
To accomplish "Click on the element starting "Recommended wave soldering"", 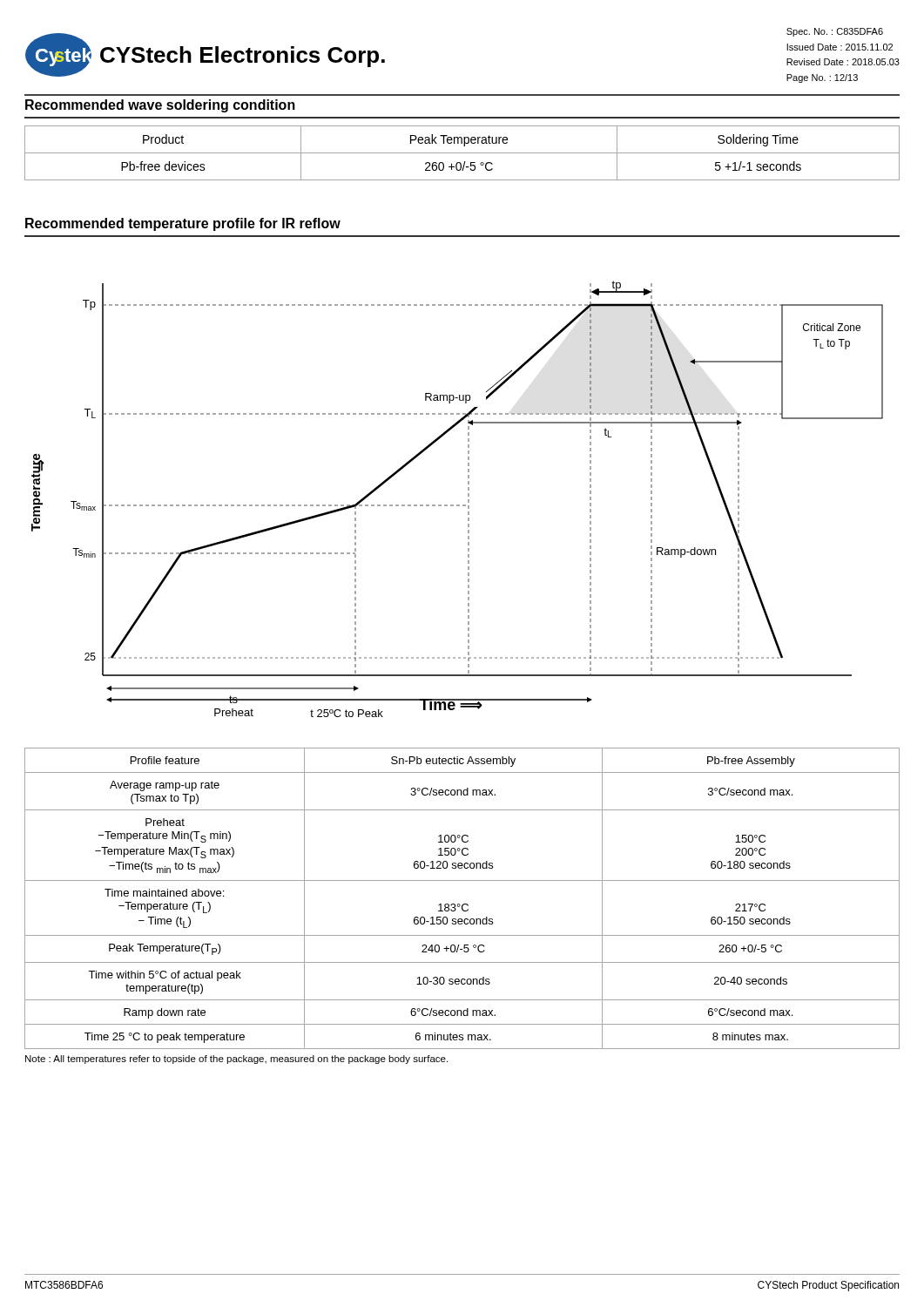I will click(x=160, y=105).
